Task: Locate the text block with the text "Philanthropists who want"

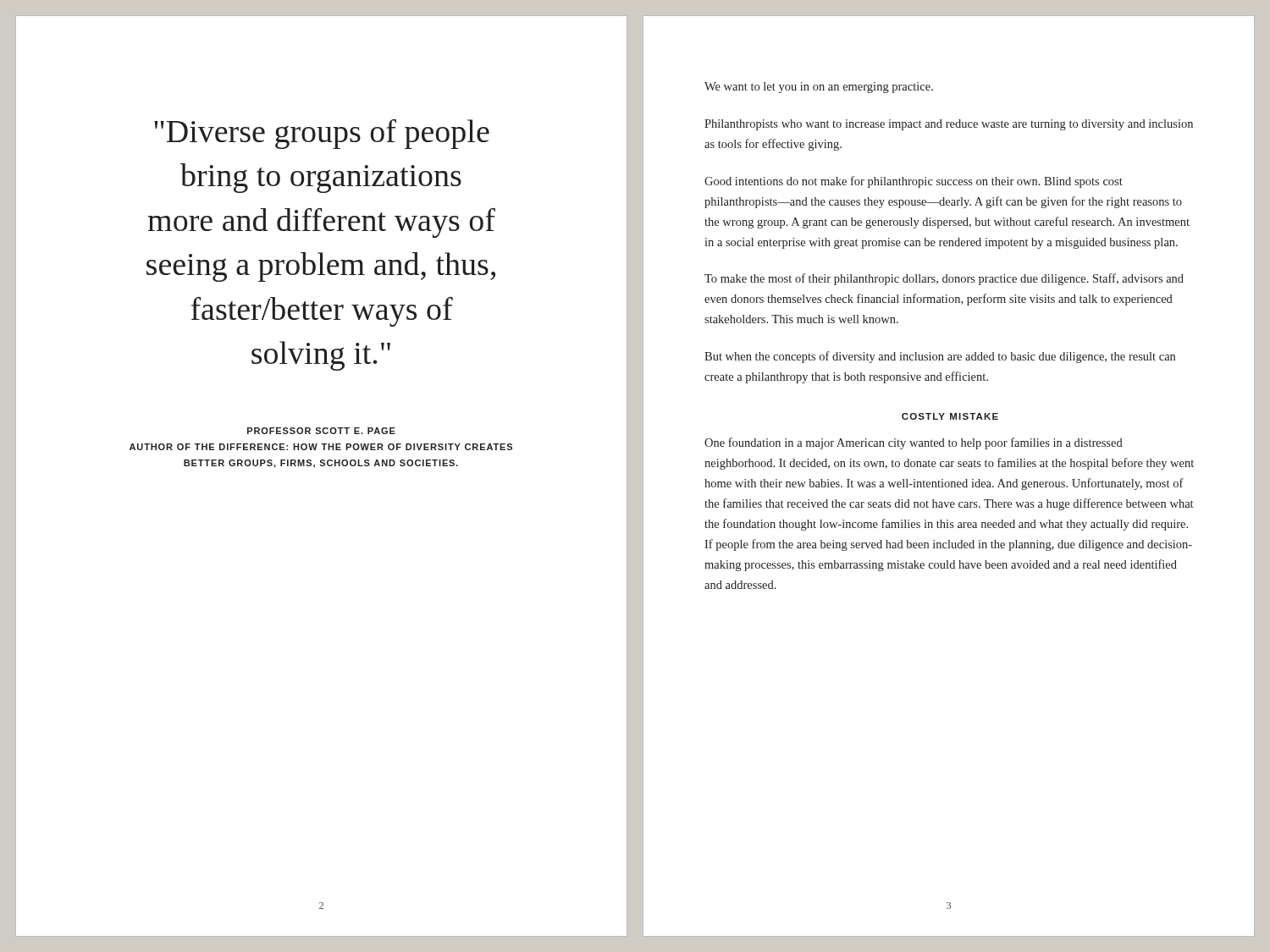Action: tap(949, 134)
